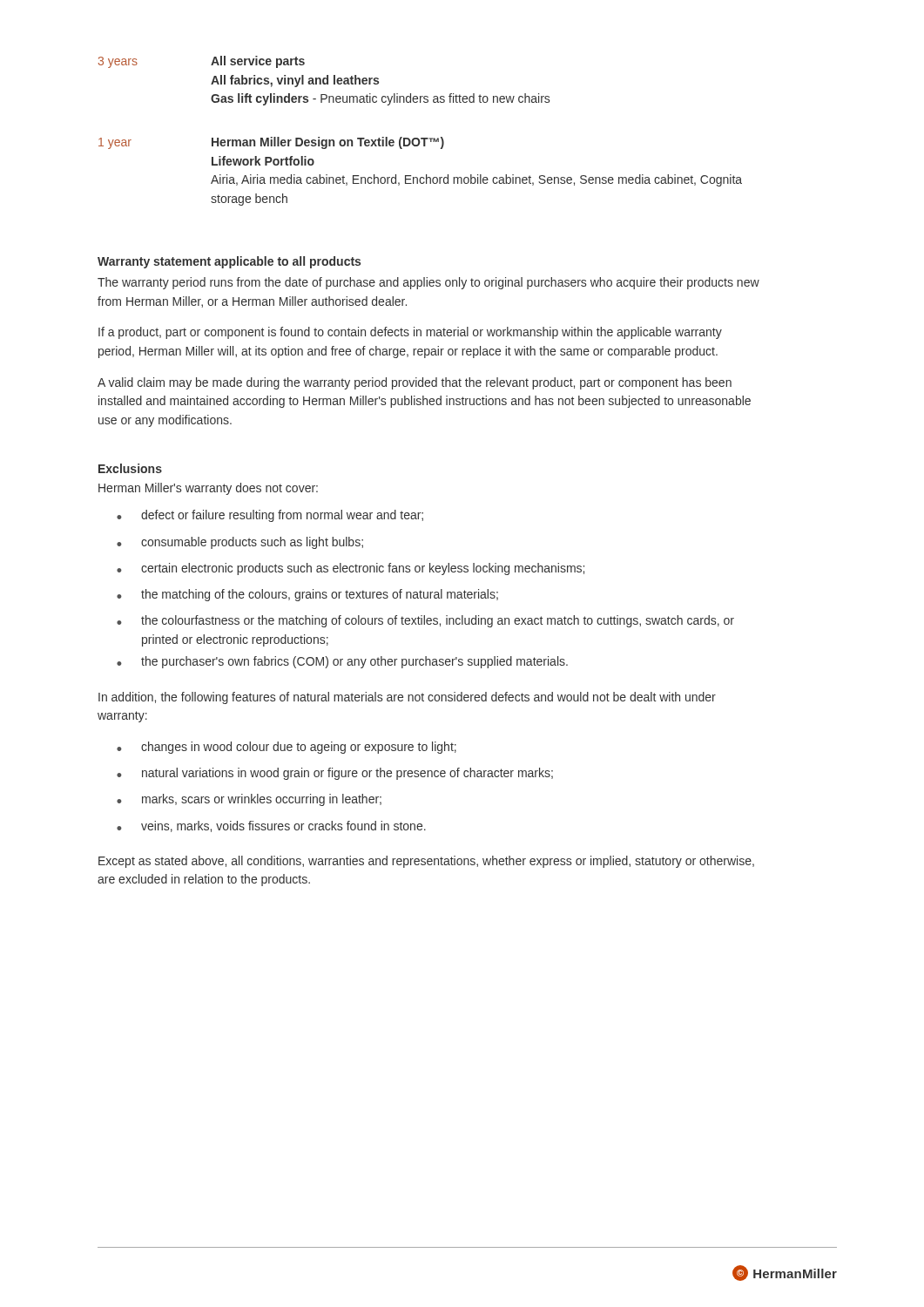Viewport: 924px width, 1307px height.
Task: Find the block on this page that starts "• veins, marks, voids fissures or cracks found"
Action: coord(429,828)
